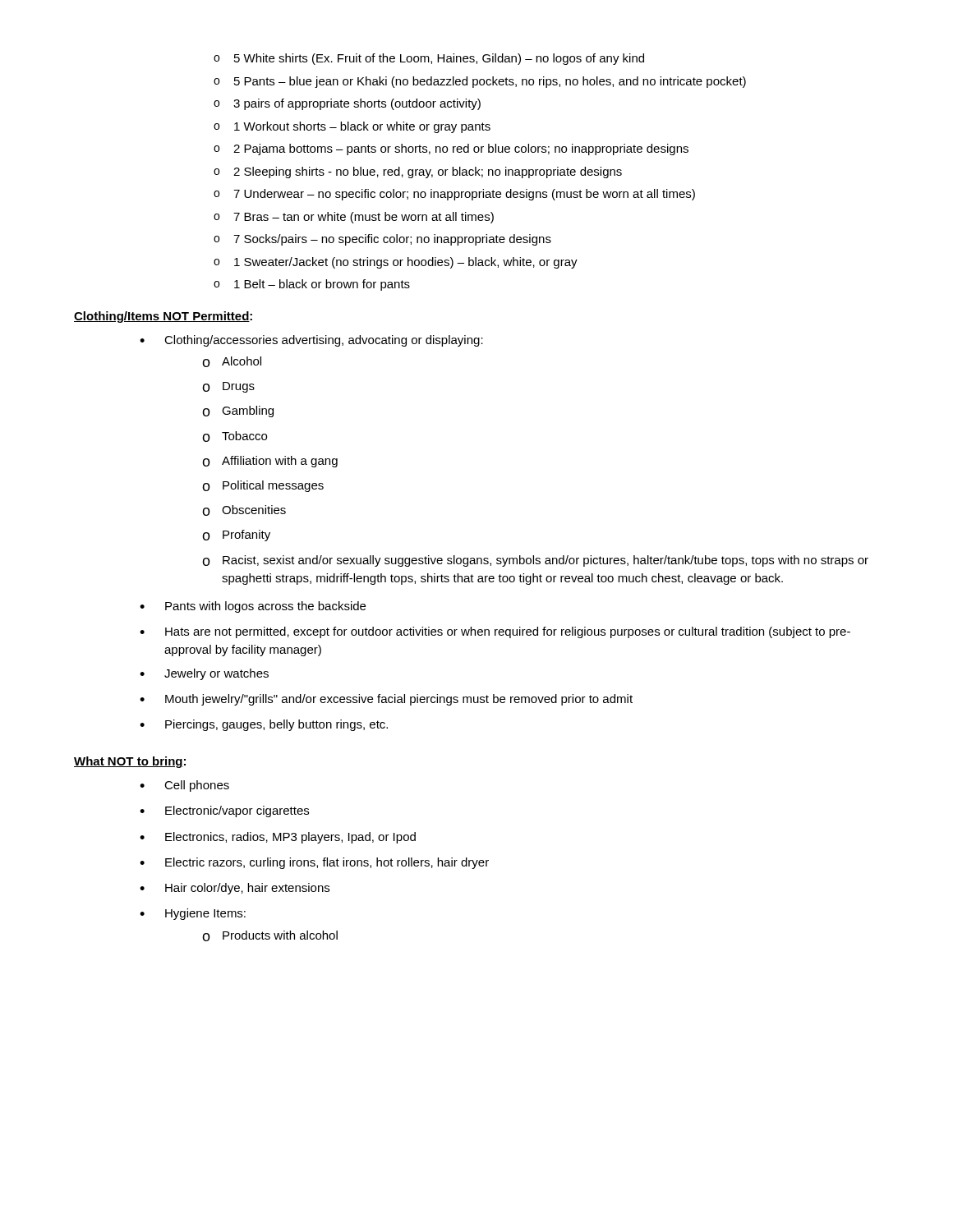The image size is (953, 1232).
Task: Click the passage that begins "• Electric razors, curling irons, flat"
Action: click(x=314, y=863)
